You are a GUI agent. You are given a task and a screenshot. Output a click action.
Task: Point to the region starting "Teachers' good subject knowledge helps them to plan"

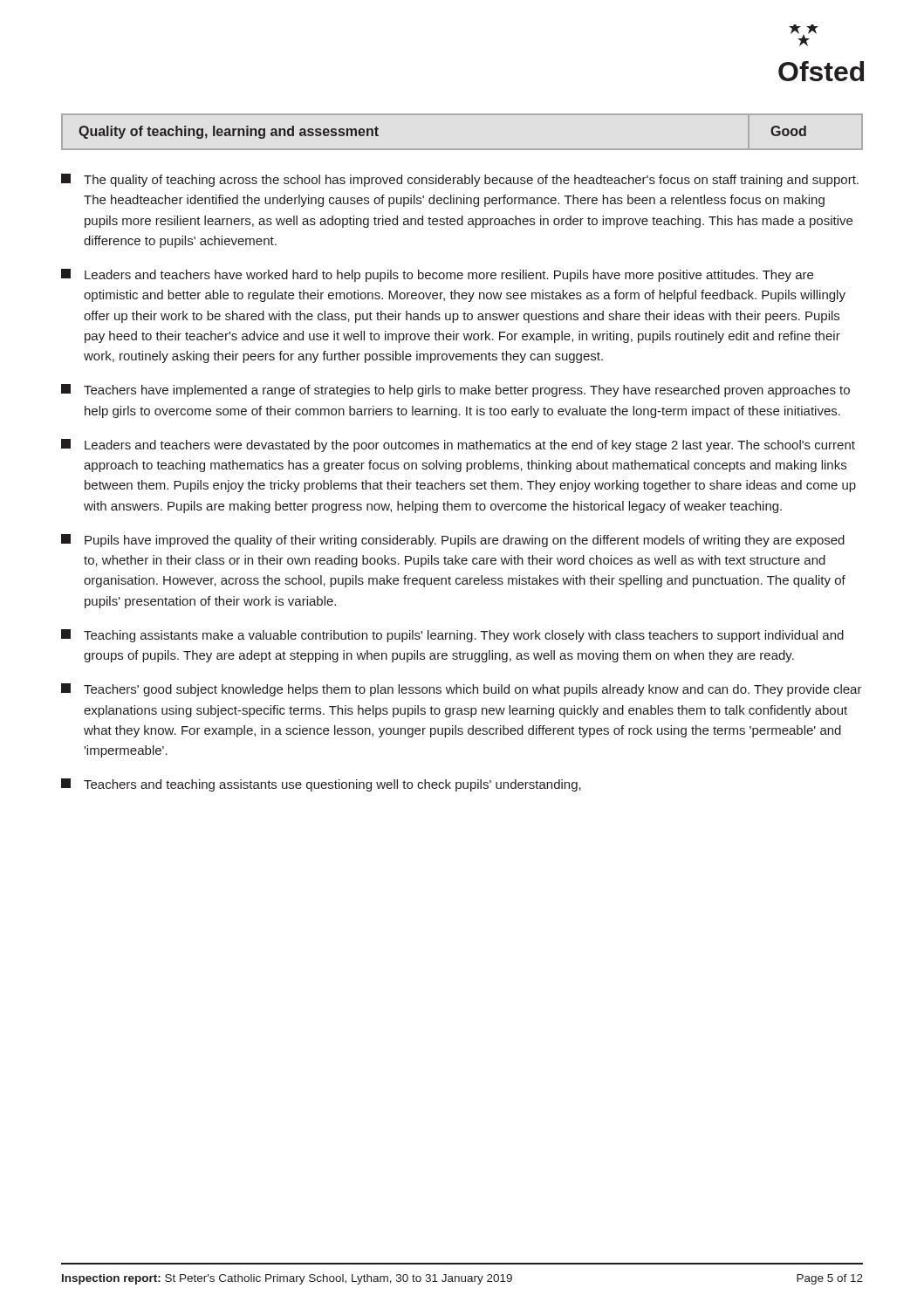pyautogui.click(x=462, y=720)
